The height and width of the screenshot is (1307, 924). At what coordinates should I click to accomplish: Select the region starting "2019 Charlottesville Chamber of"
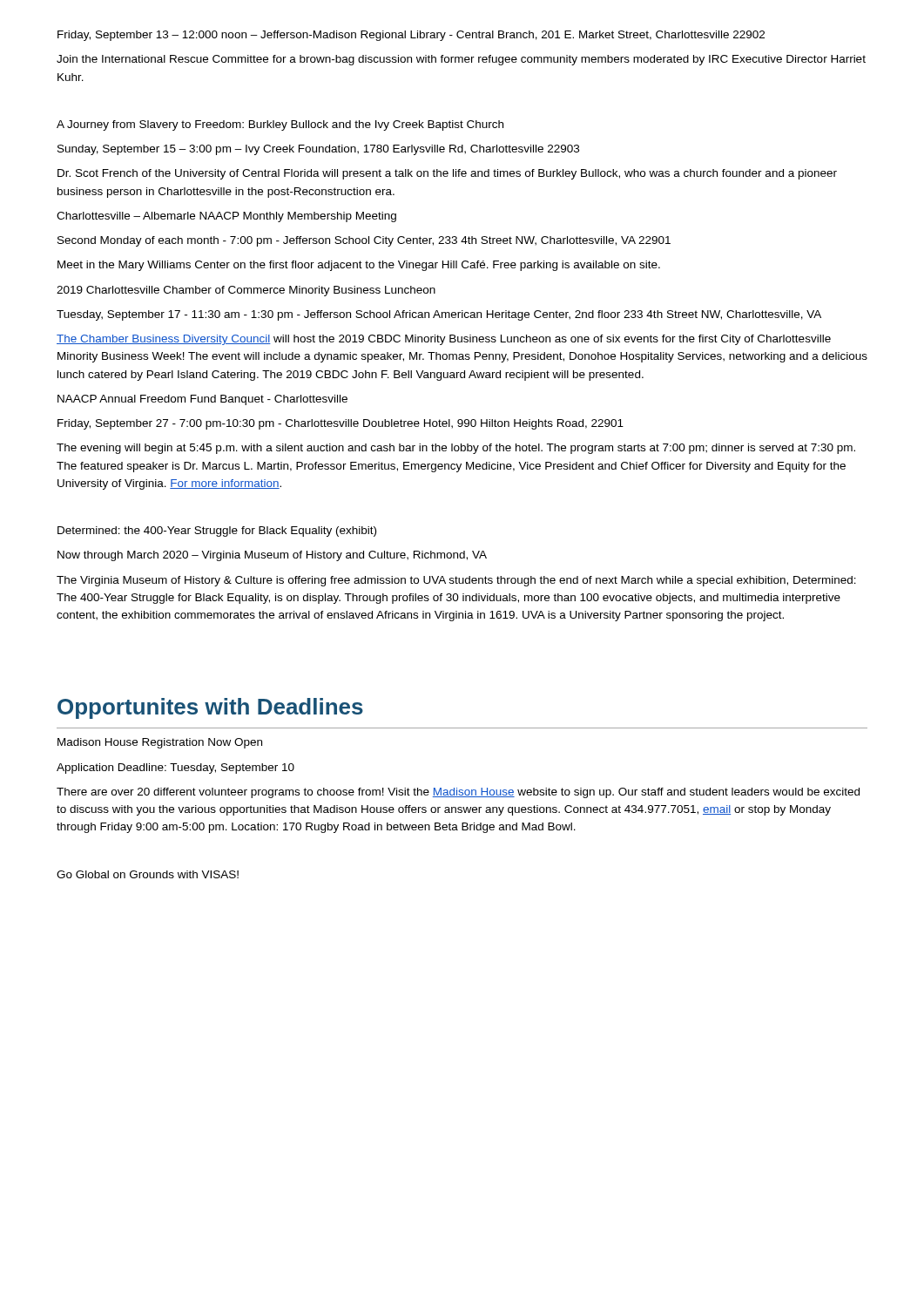click(246, 289)
